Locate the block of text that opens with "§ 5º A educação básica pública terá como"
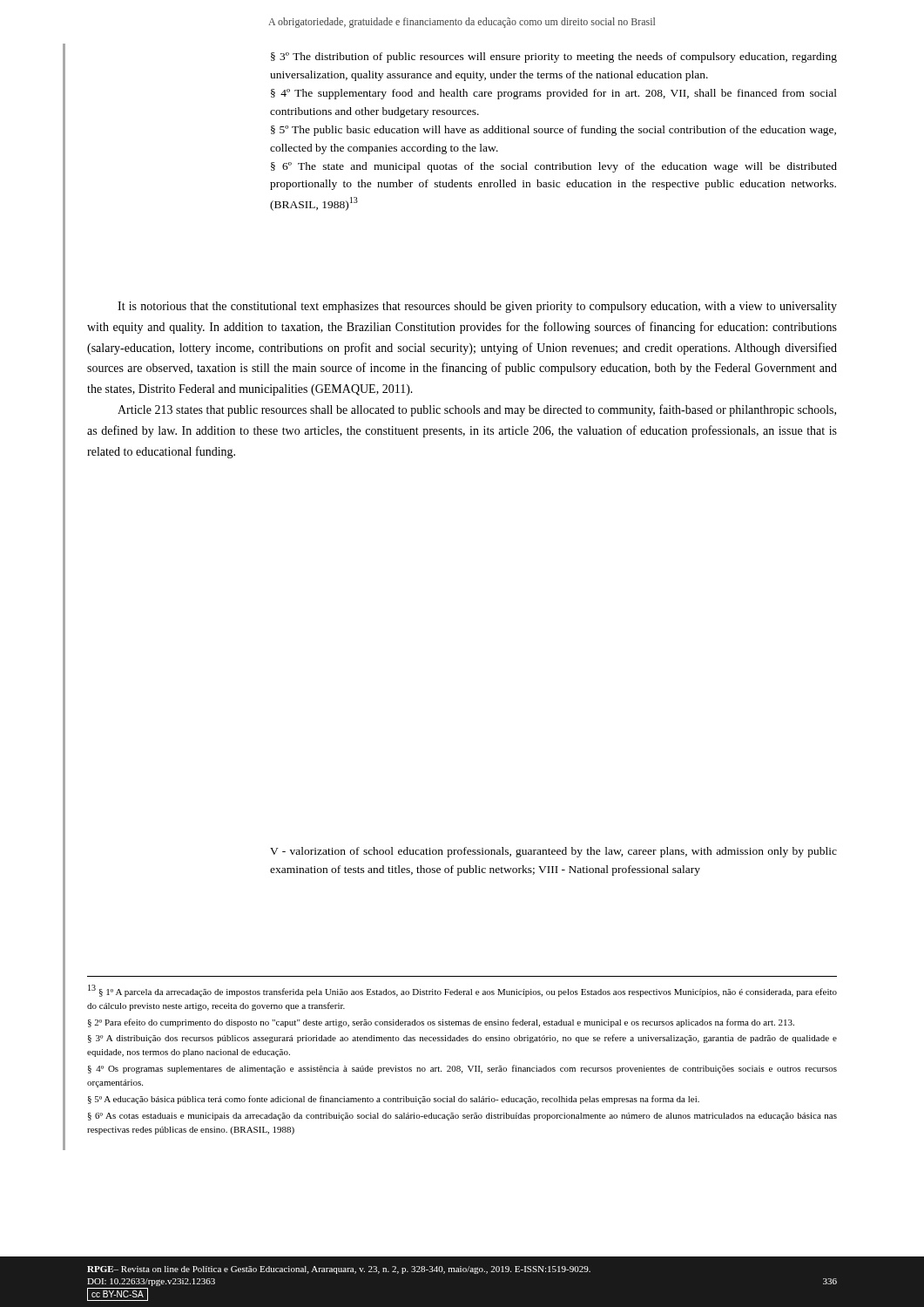 point(393,1099)
